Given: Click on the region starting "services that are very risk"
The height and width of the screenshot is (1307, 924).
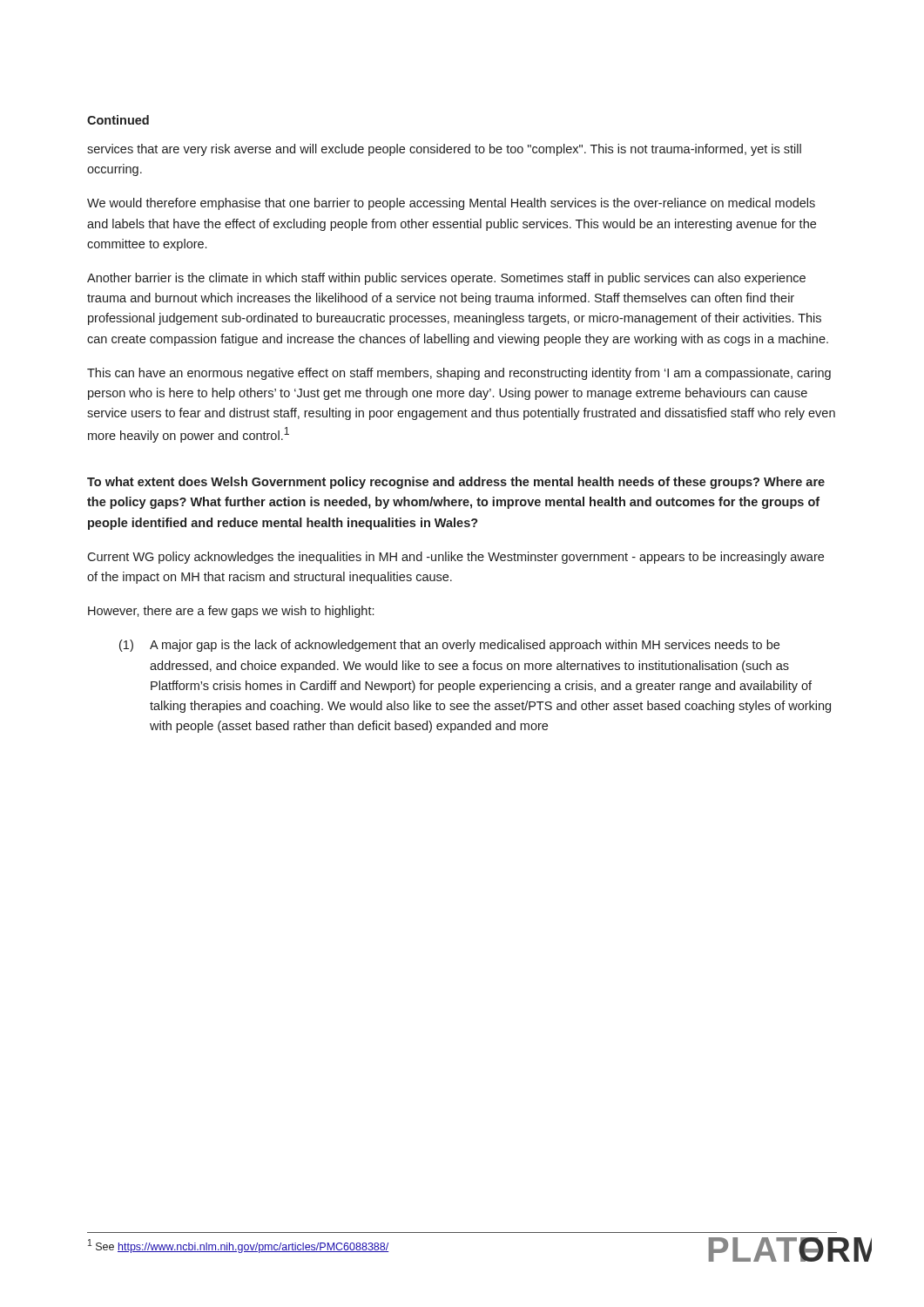Looking at the screenshot, I should coord(444,159).
